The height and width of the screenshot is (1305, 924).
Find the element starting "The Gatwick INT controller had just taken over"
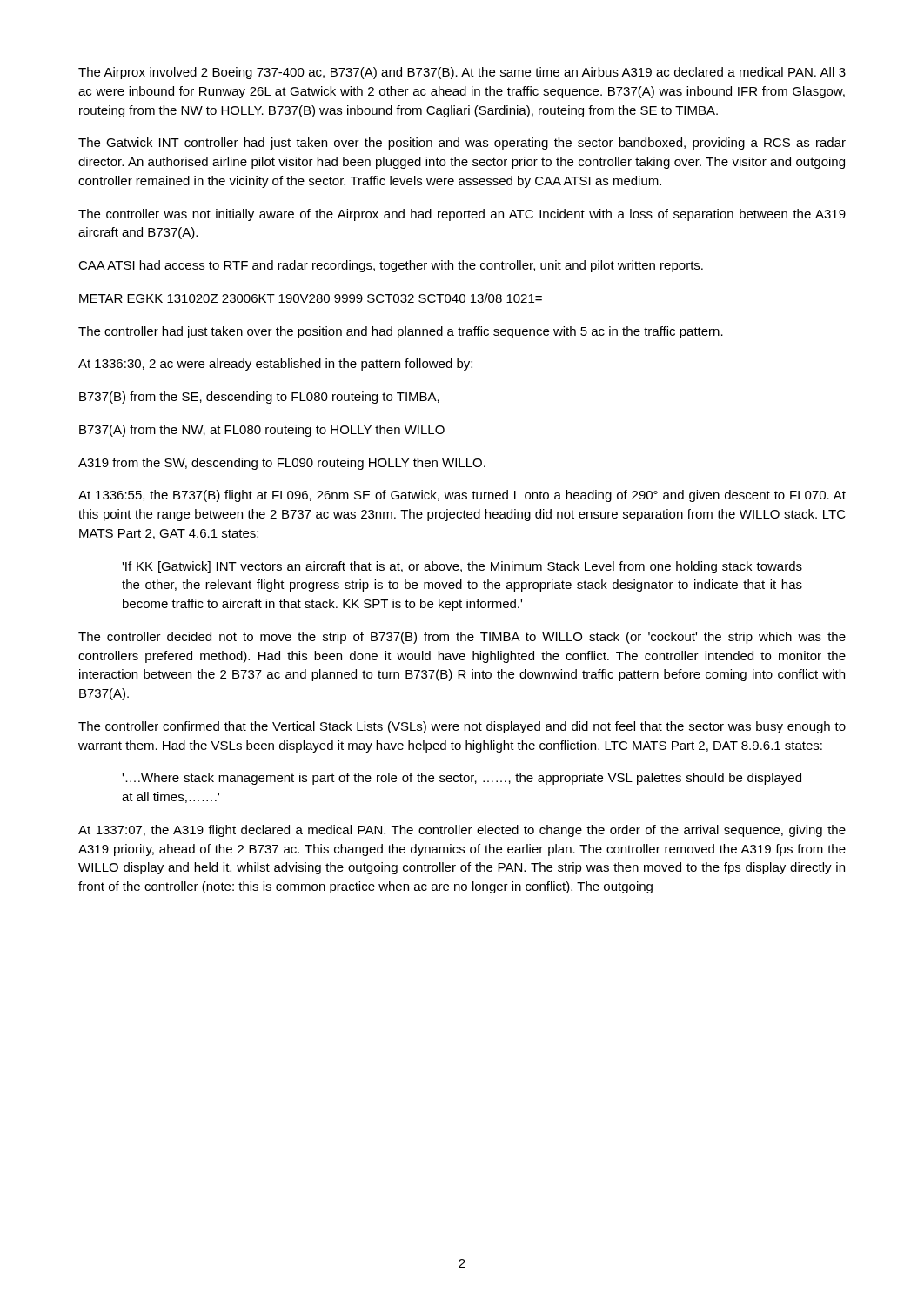click(x=462, y=161)
